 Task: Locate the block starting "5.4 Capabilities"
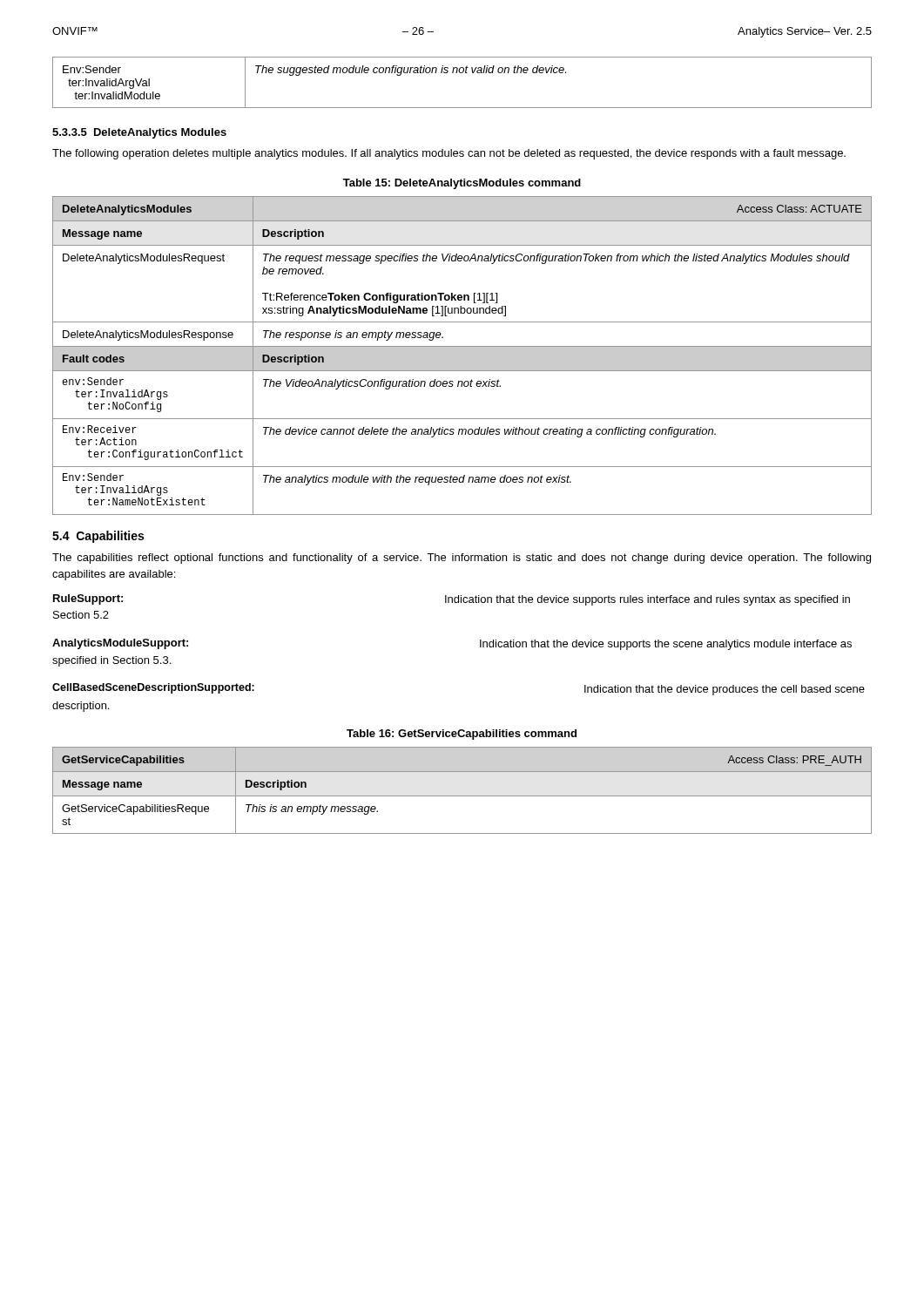tap(98, 536)
